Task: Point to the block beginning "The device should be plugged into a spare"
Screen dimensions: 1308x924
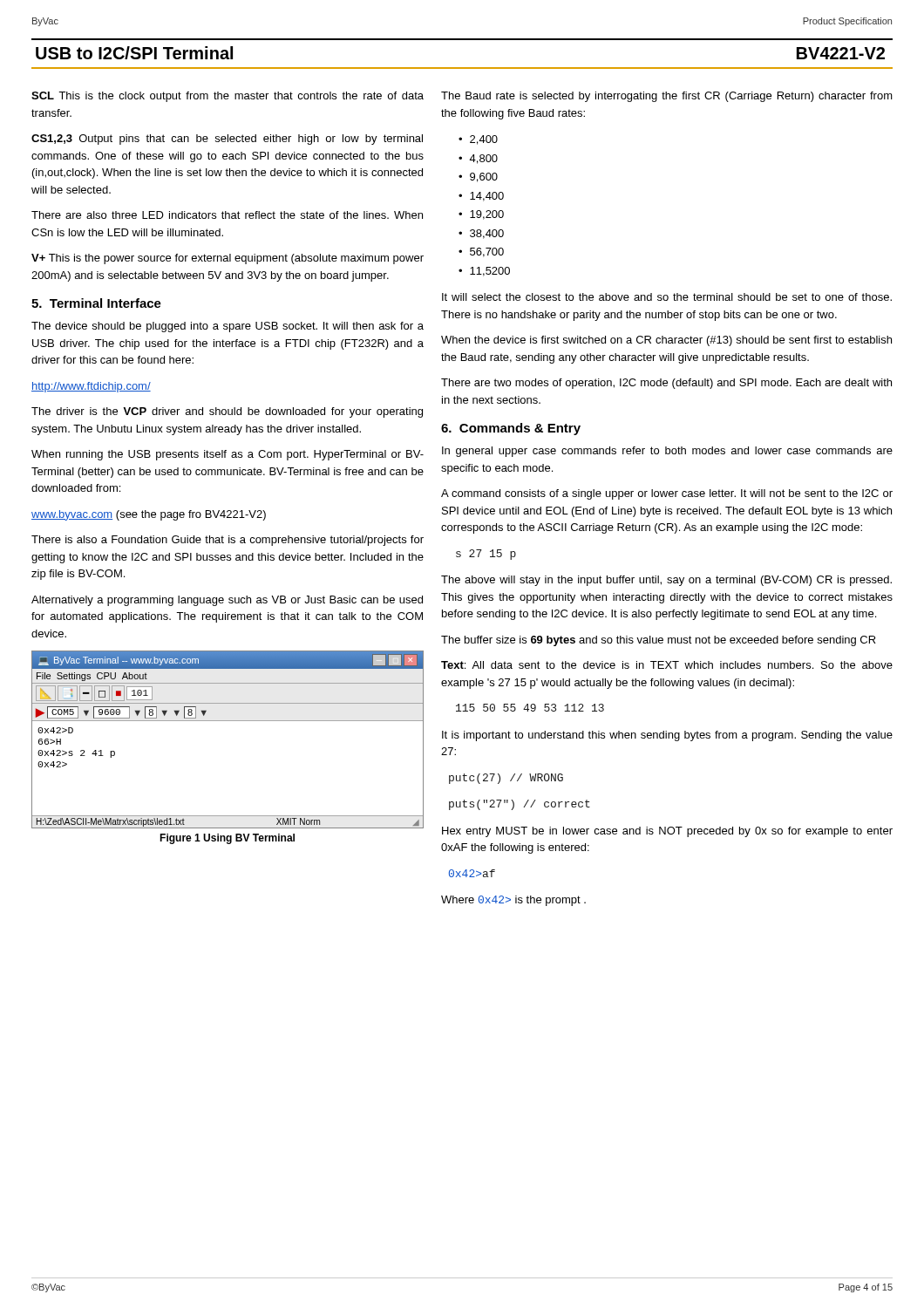Action: click(x=228, y=343)
